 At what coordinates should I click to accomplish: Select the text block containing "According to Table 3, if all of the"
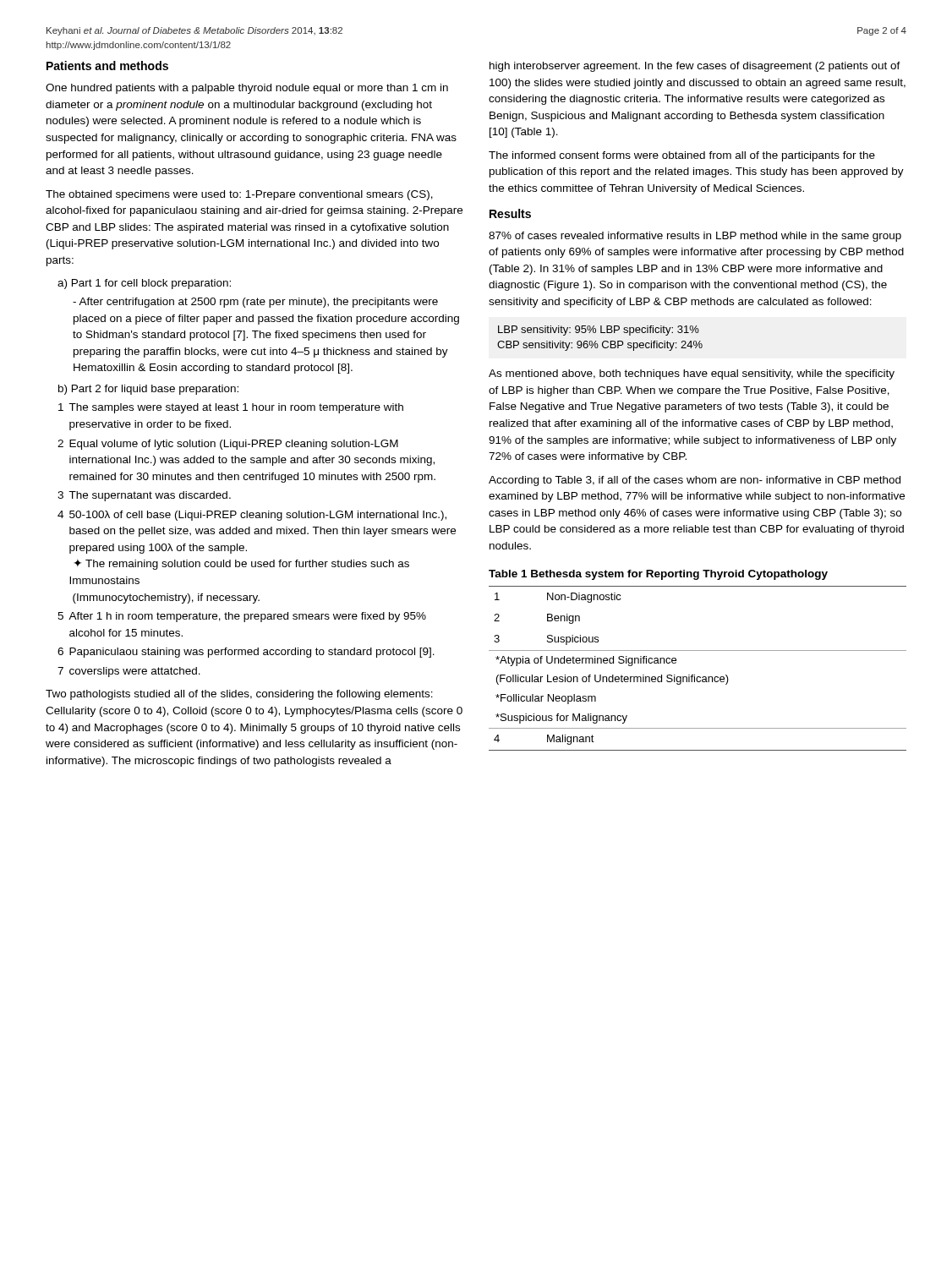(697, 513)
